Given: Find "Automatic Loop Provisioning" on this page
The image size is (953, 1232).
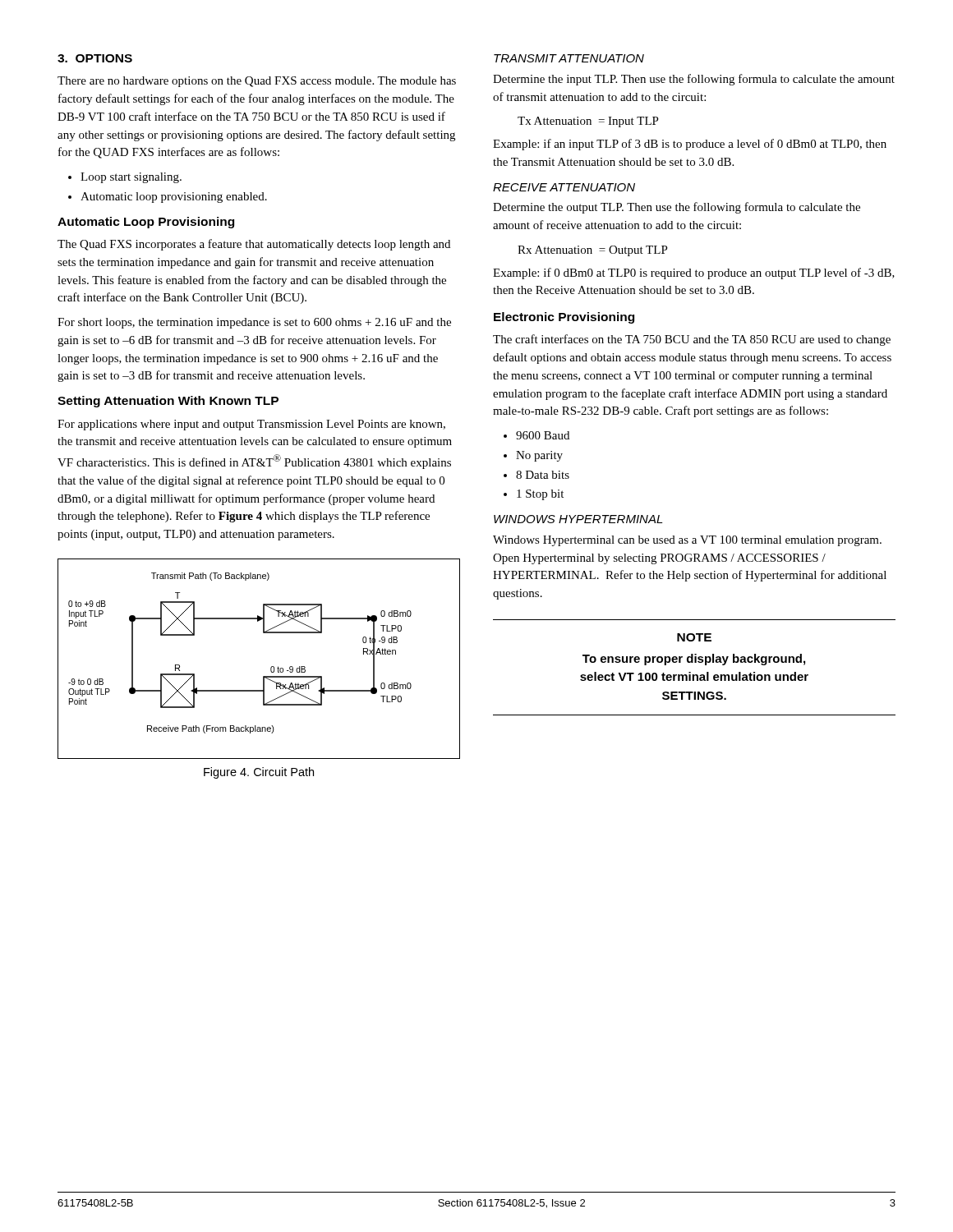Looking at the screenshot, I should (146, 223).
